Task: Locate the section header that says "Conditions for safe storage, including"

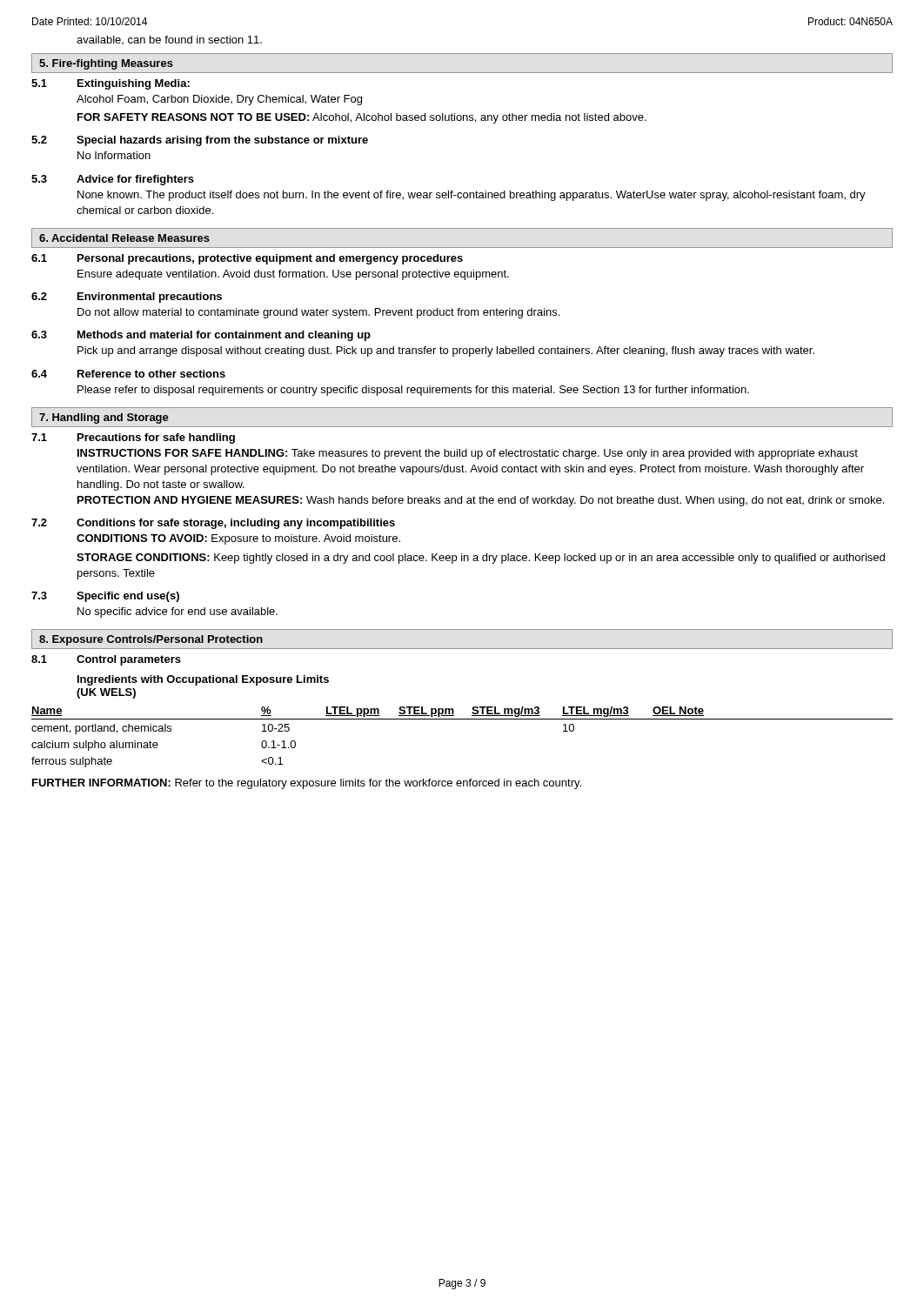Action: click(236, 523)
